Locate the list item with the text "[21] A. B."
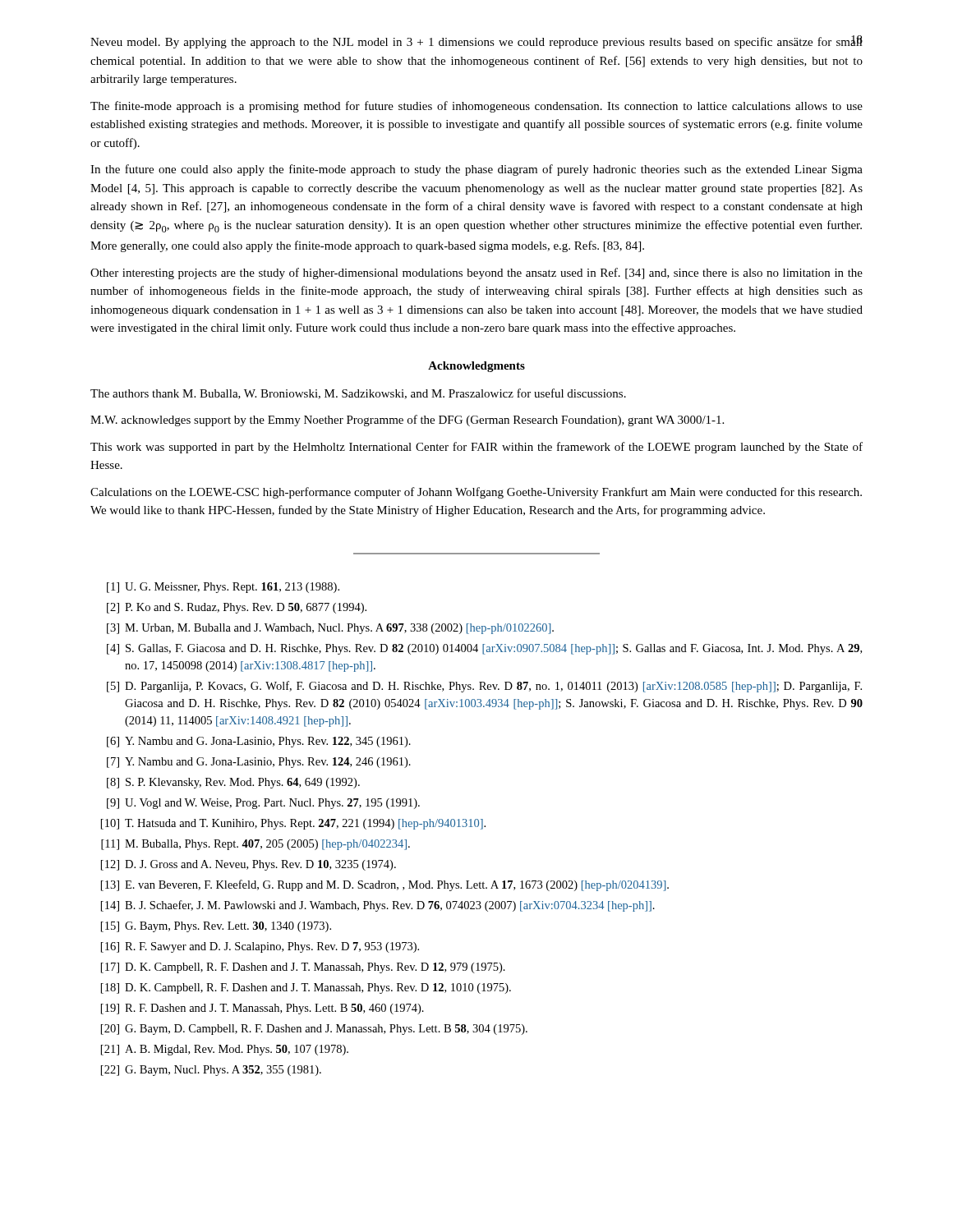The image size is (953, 1232). [225, 1050]
